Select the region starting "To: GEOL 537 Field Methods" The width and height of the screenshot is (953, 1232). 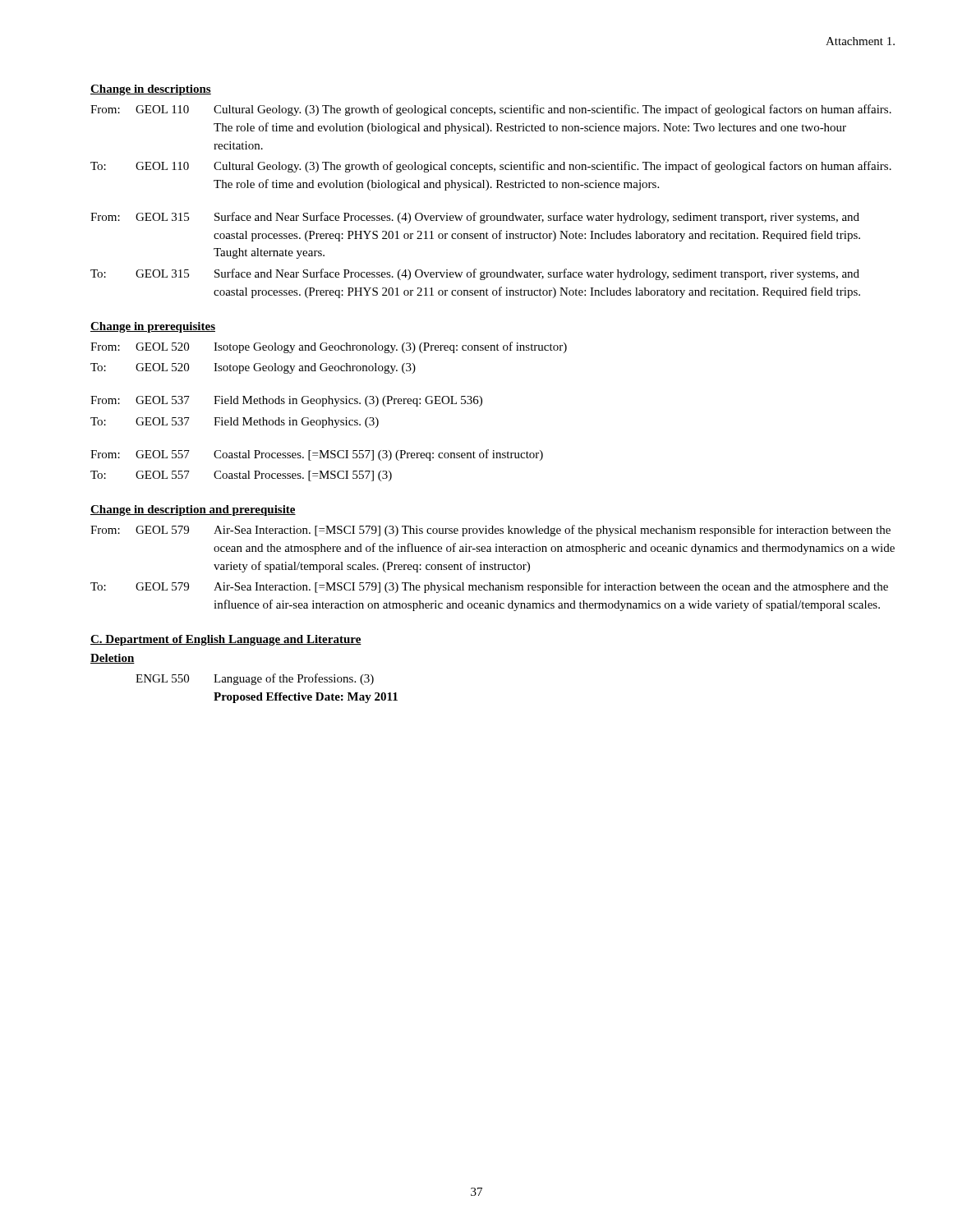pyautogui.click(x=235, y=423)
